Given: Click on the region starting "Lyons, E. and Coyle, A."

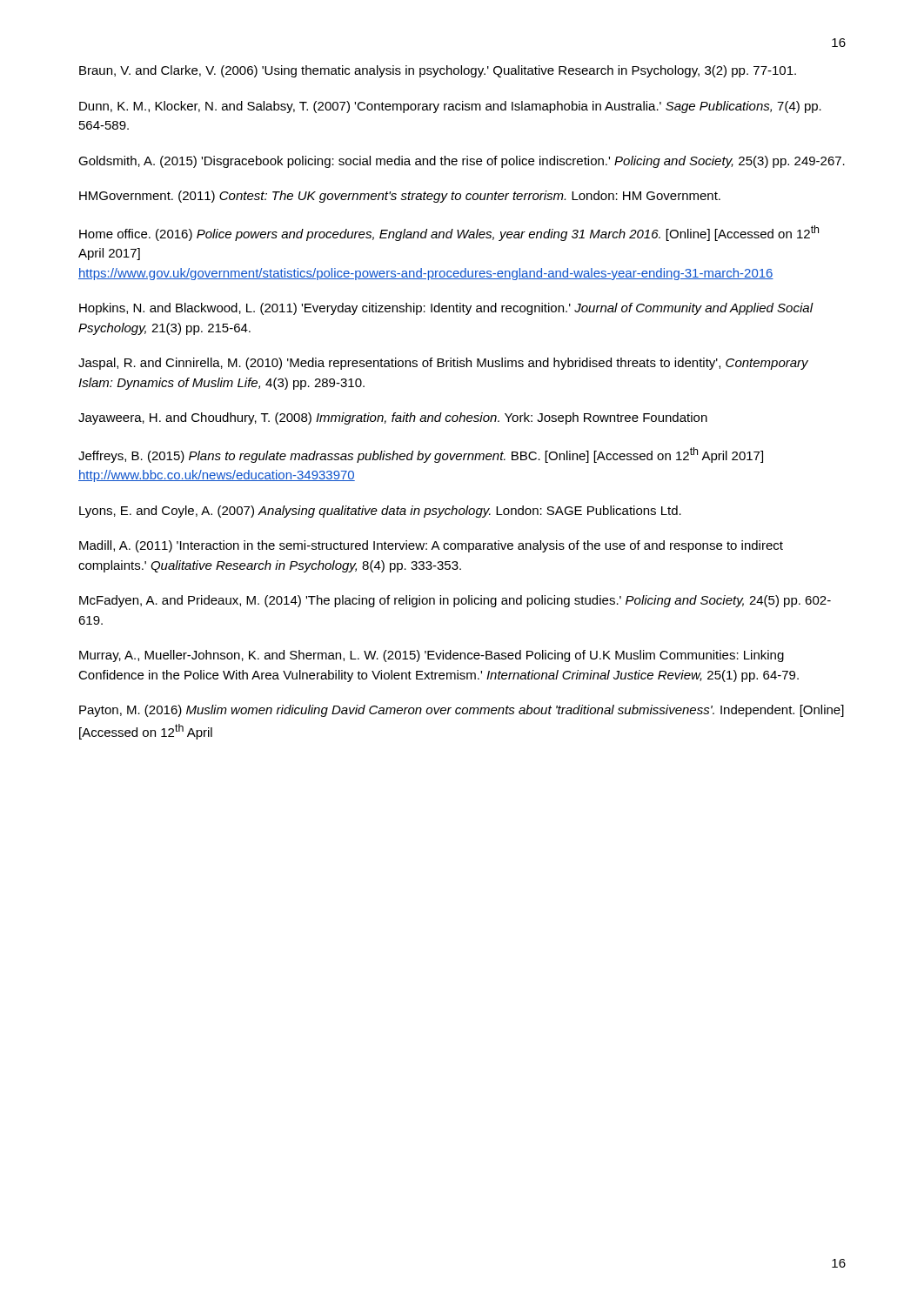Looking at the screenshot, I should 380,510.
